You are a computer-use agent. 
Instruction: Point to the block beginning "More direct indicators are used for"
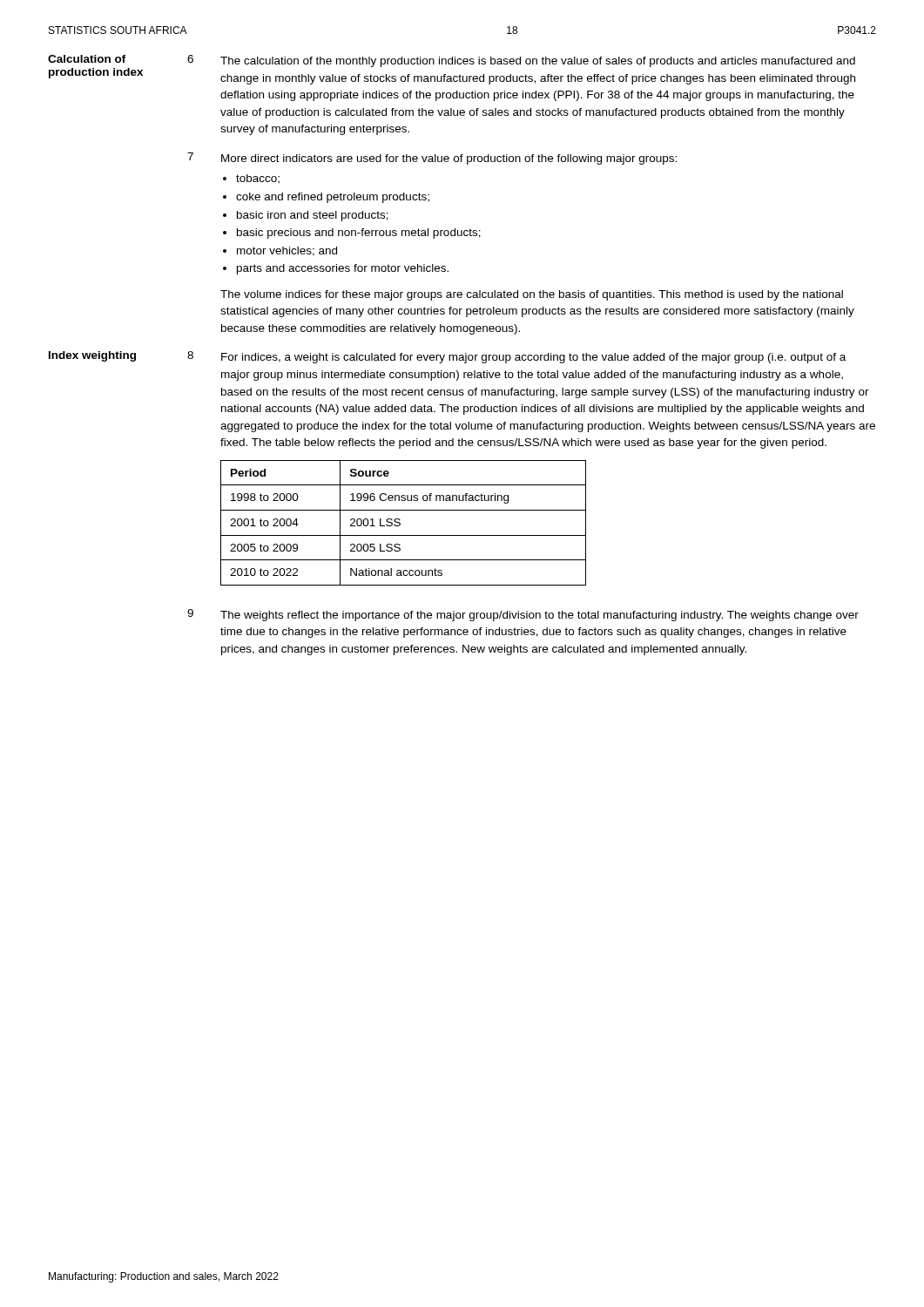(449, 158)
